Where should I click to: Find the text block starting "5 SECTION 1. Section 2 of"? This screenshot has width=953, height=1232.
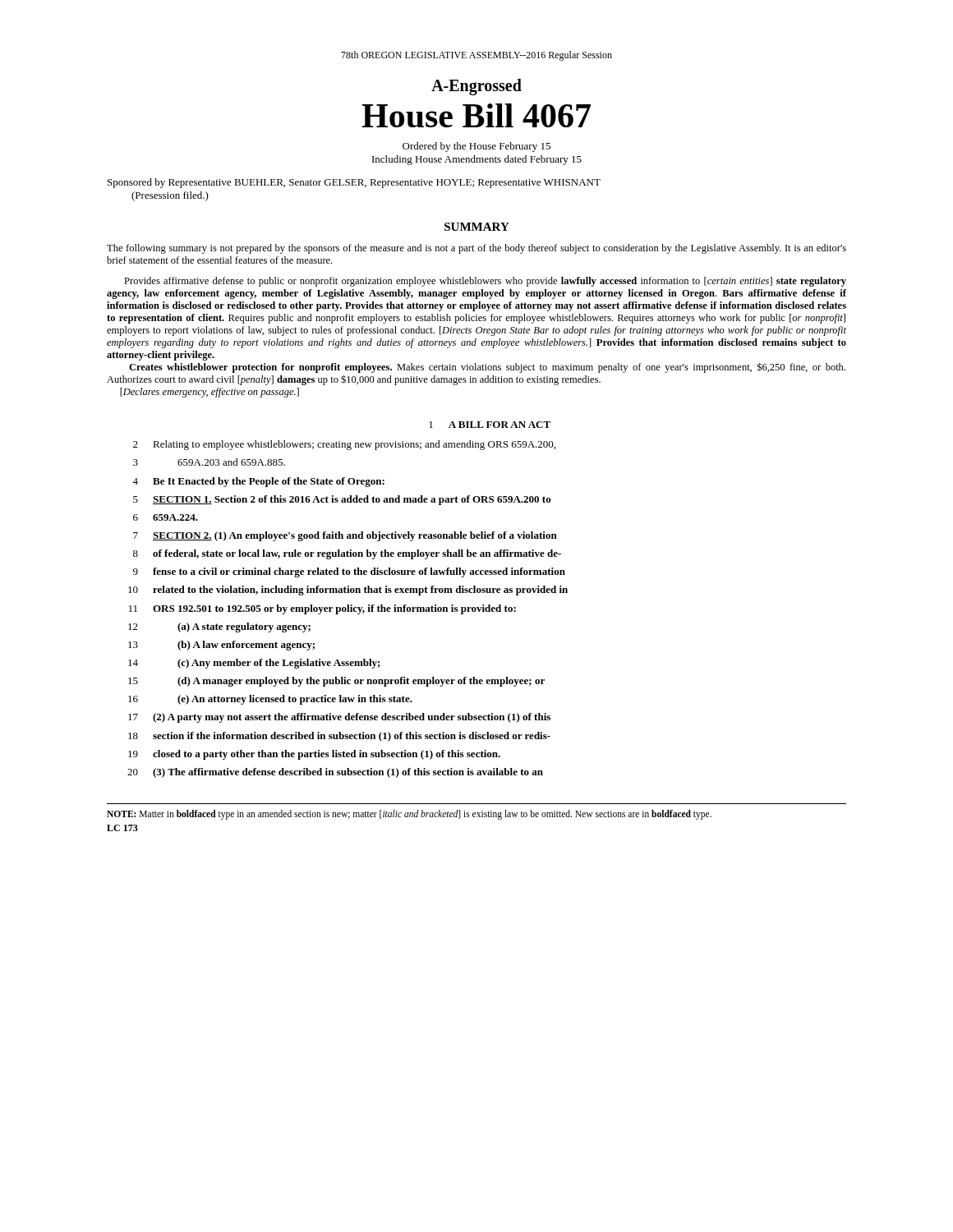point(476,508)
